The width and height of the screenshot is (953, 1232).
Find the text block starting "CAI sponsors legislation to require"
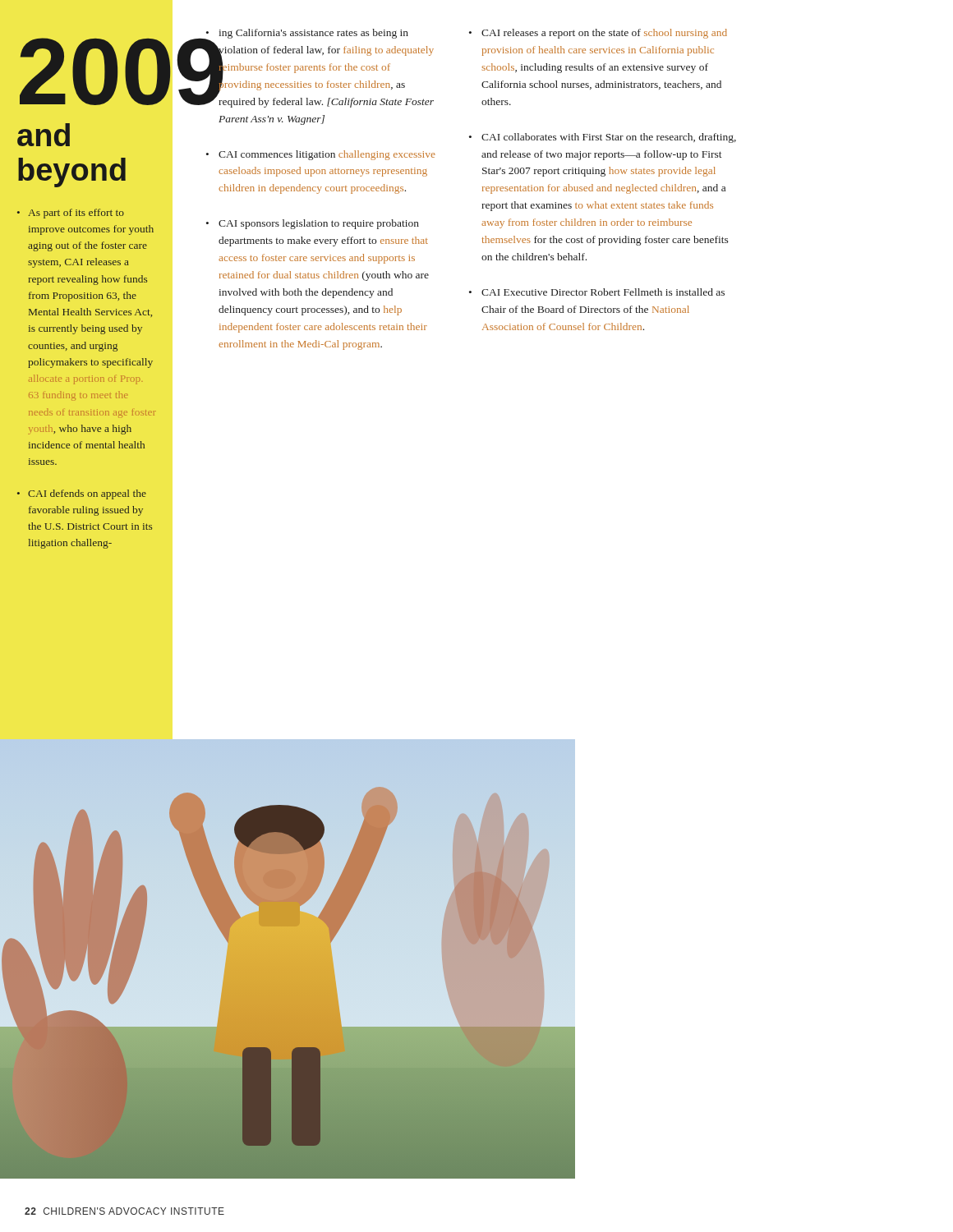coord(324,283)
